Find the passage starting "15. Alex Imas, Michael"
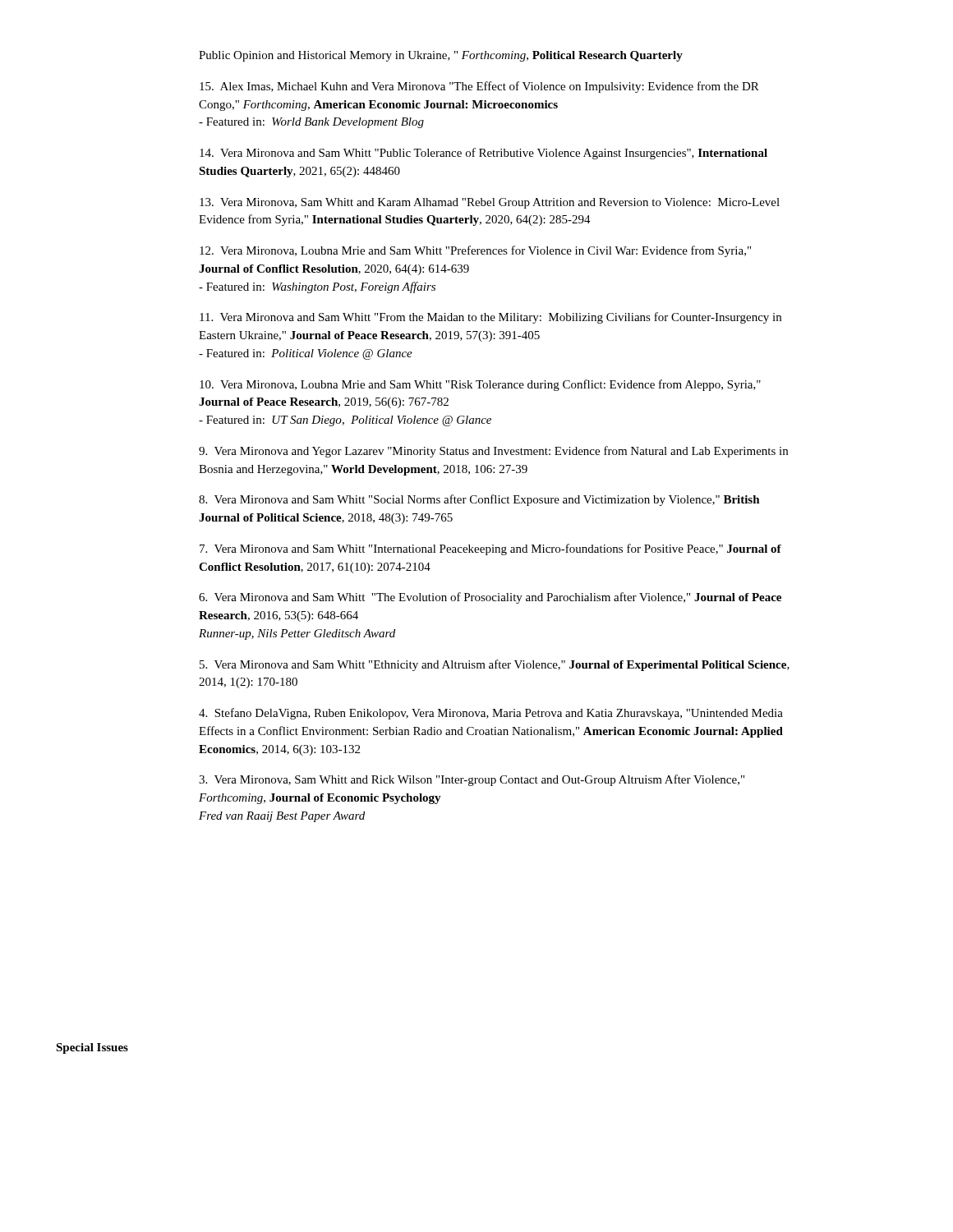 [x=495, y=105]
